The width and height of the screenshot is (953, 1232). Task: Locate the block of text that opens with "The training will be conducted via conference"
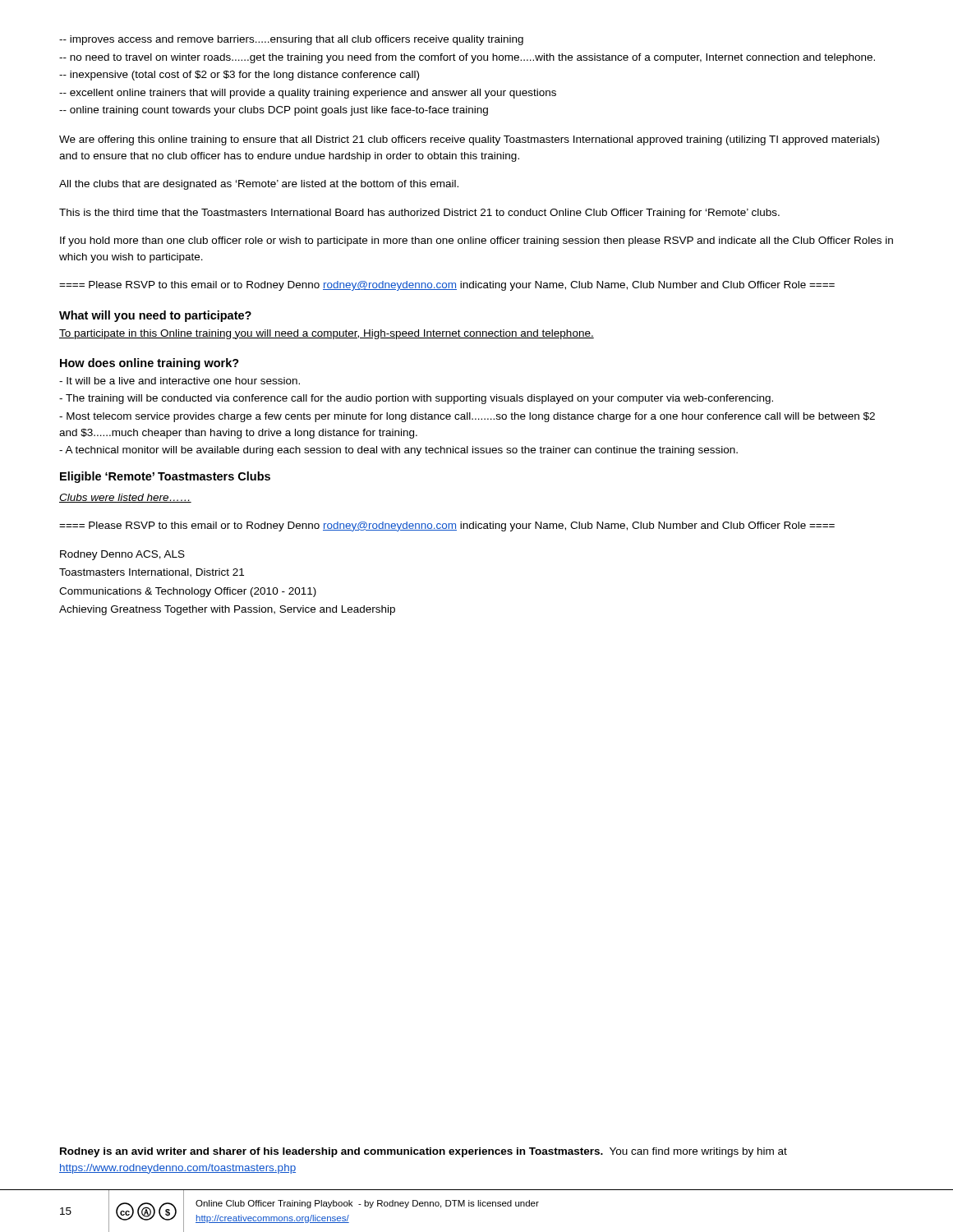coord(417,398)
